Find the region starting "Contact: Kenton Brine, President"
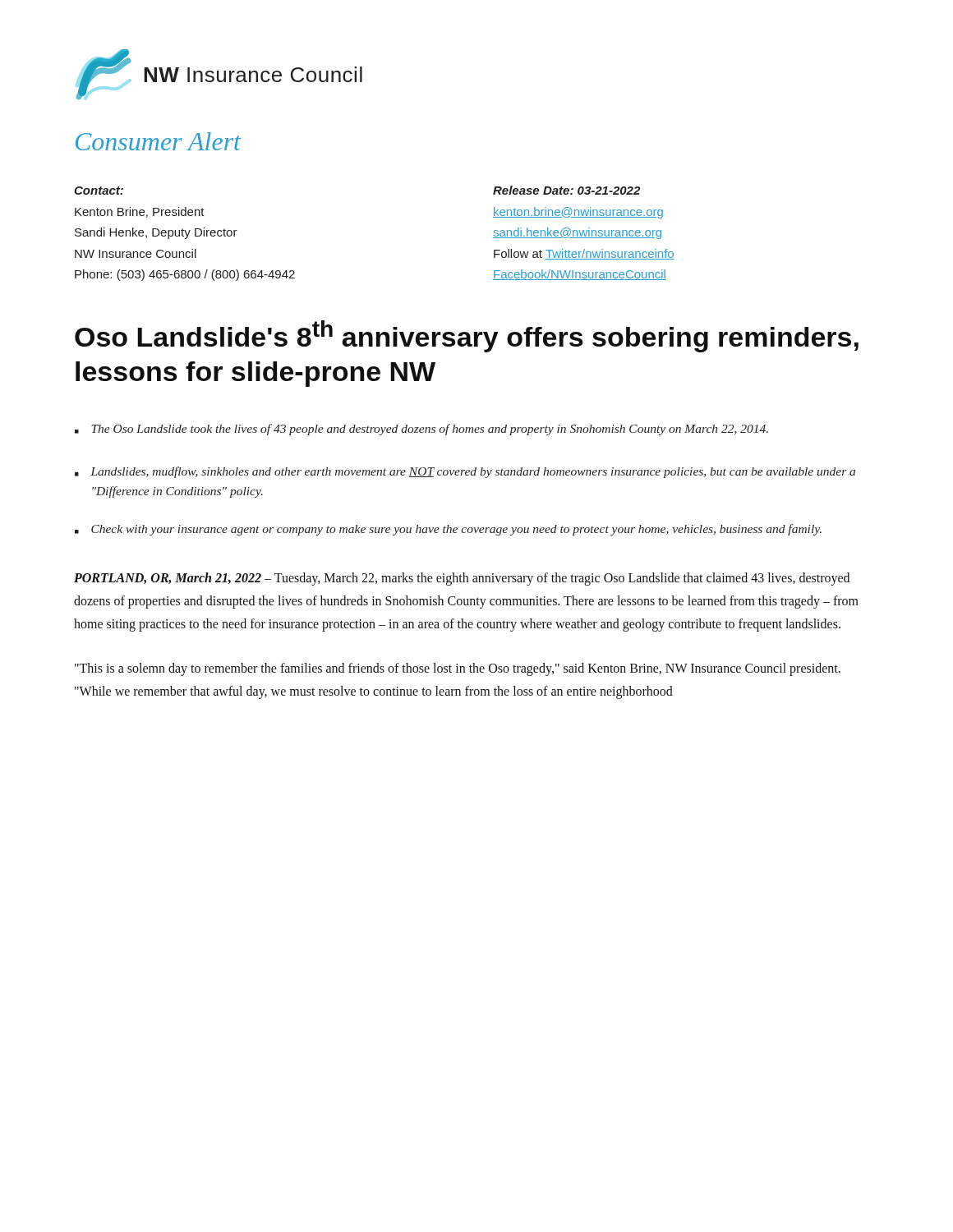953x1232 pixels. pos(103,189)
